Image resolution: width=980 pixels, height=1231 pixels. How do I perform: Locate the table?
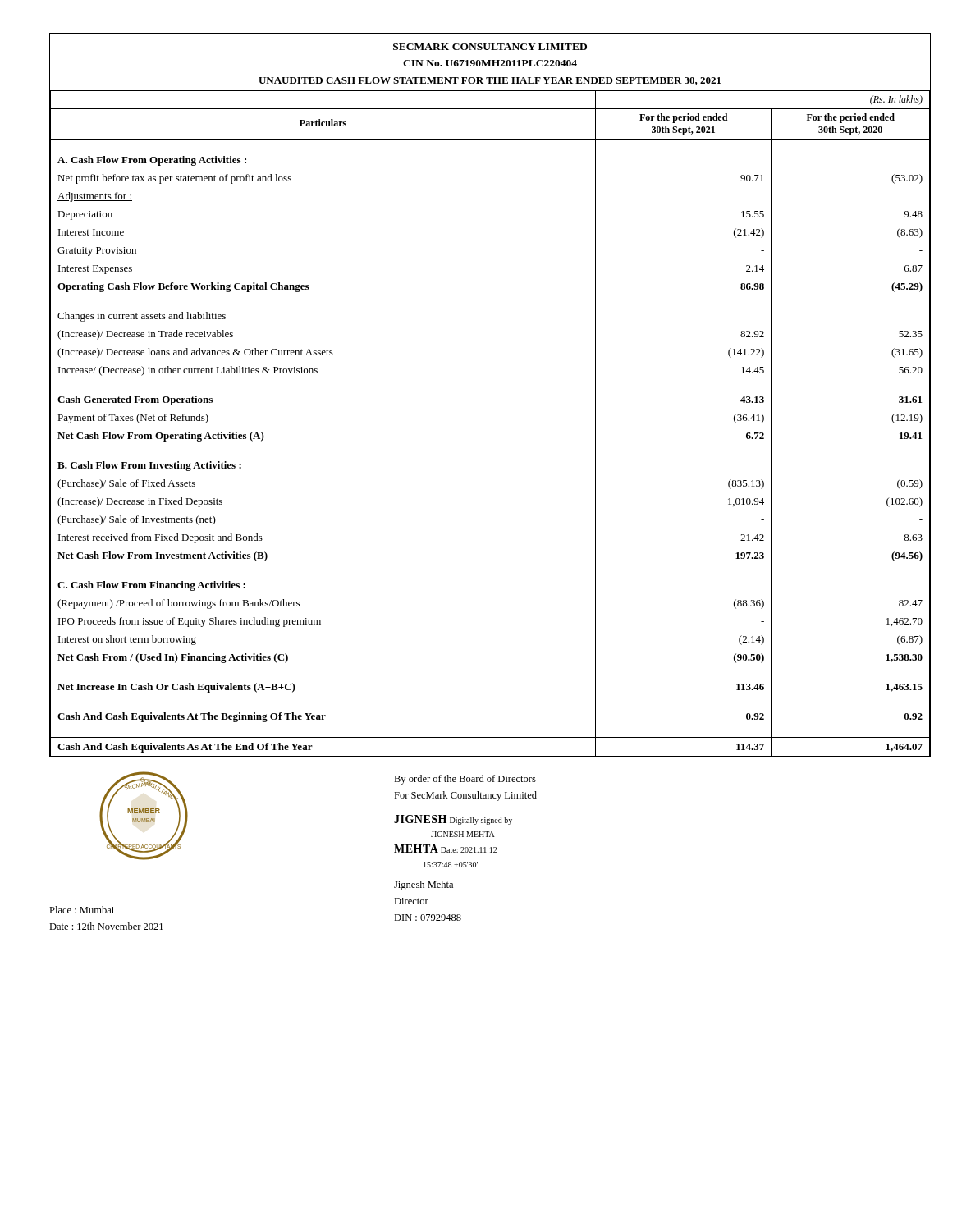[x=490, y=395]
